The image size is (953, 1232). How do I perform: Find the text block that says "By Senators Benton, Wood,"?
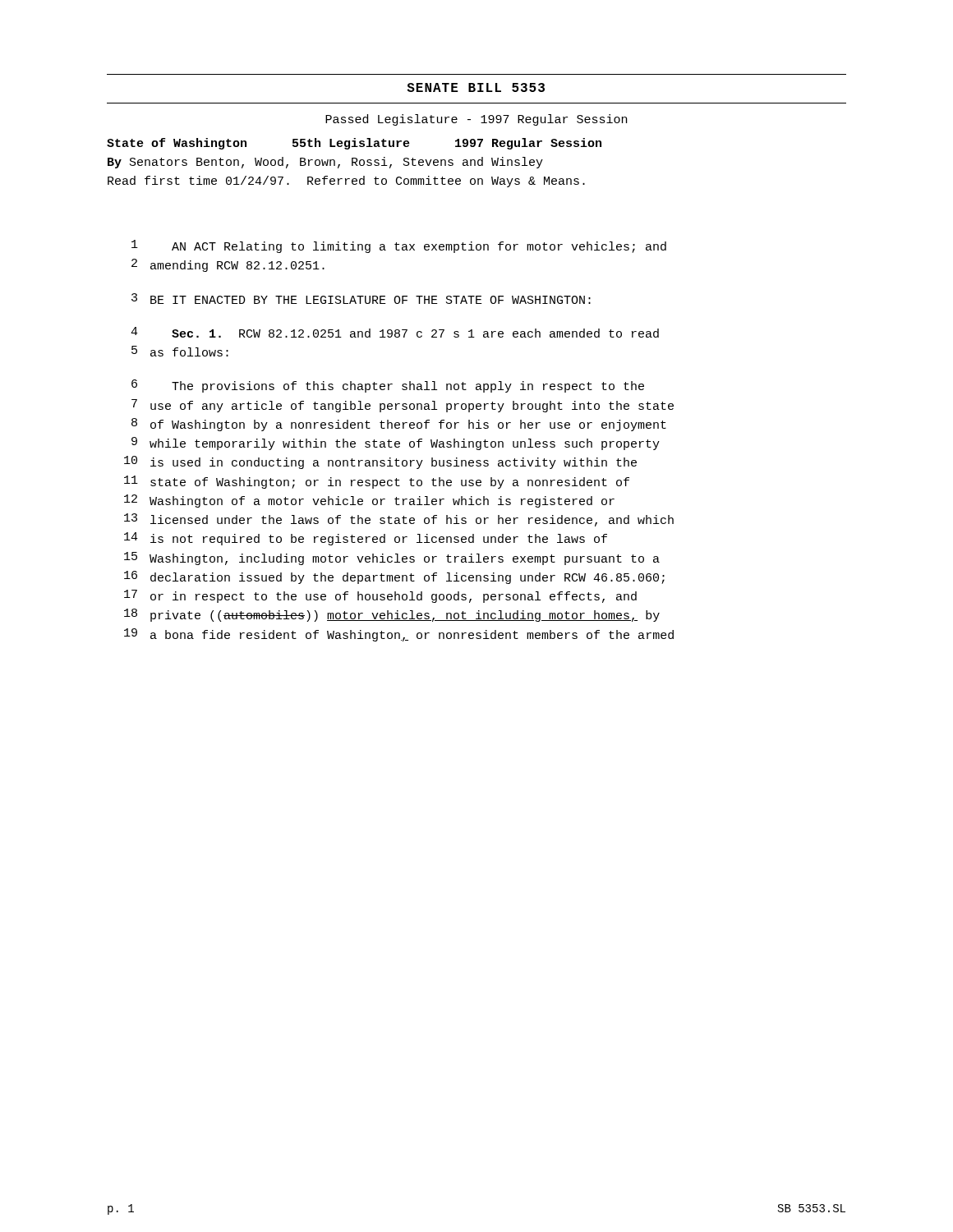point(325,163)
